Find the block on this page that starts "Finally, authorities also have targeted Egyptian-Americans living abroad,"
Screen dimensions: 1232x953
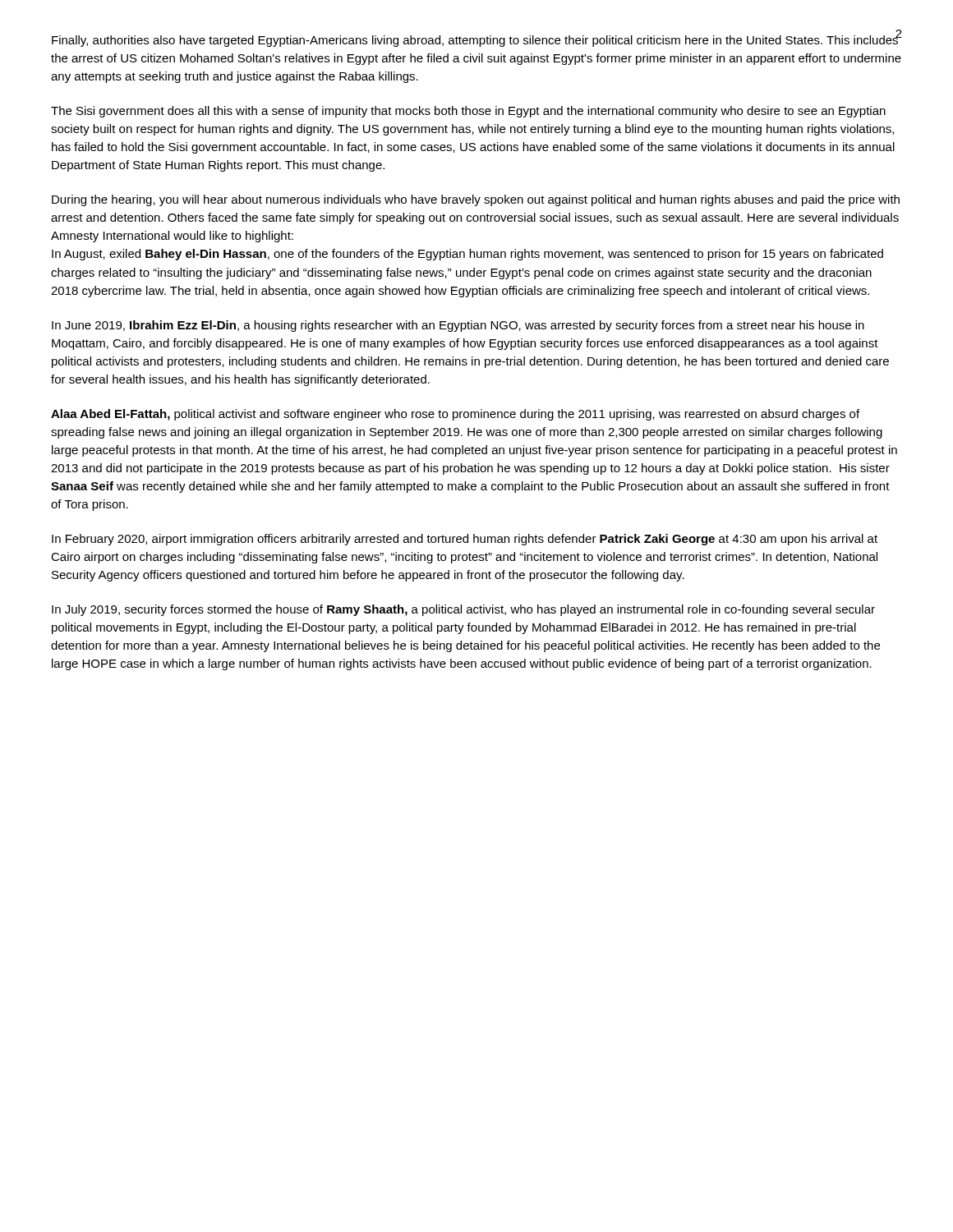click(476, 58)
